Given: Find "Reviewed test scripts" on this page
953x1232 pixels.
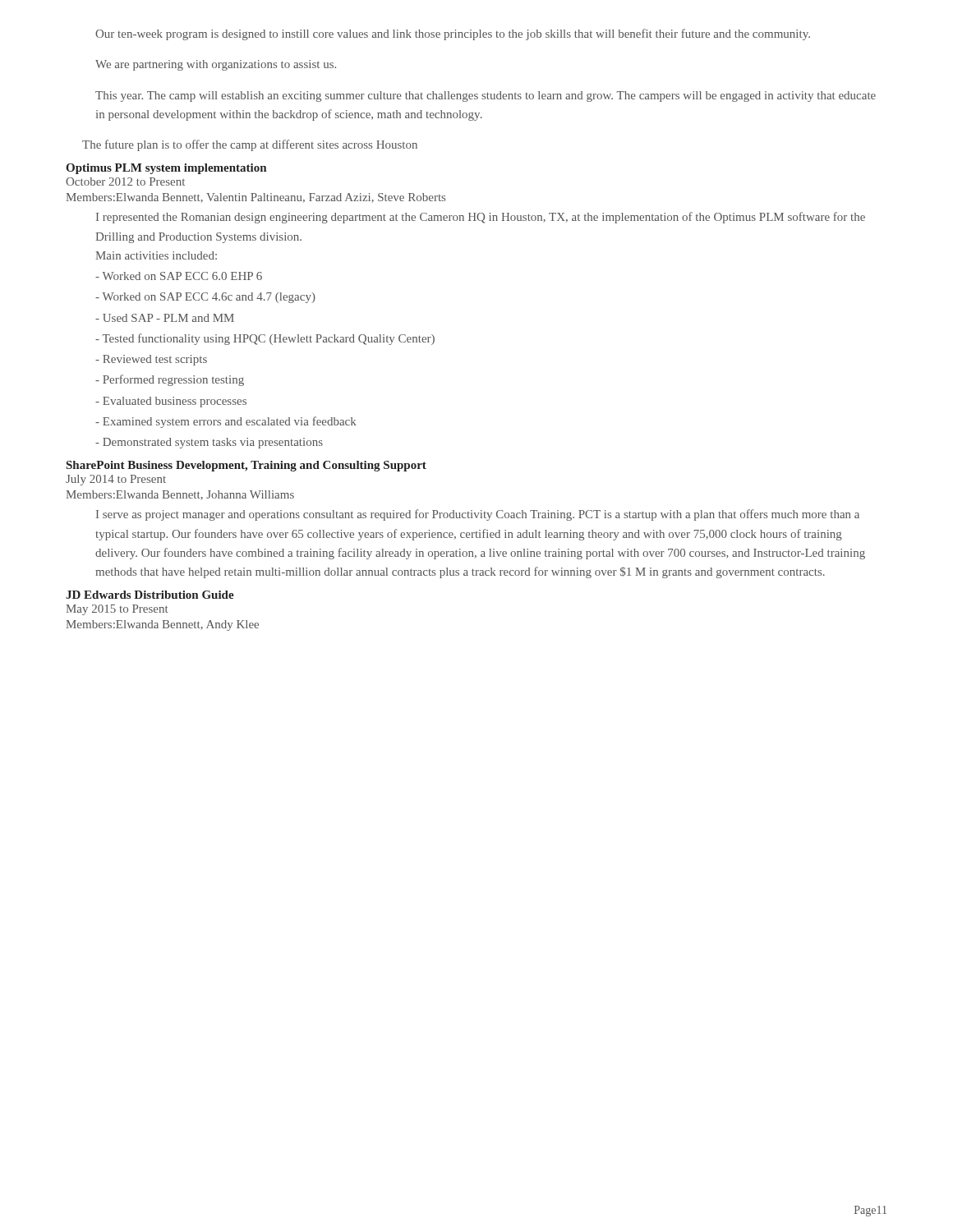Looking at the screenshot, I should (x=151, y=359).
